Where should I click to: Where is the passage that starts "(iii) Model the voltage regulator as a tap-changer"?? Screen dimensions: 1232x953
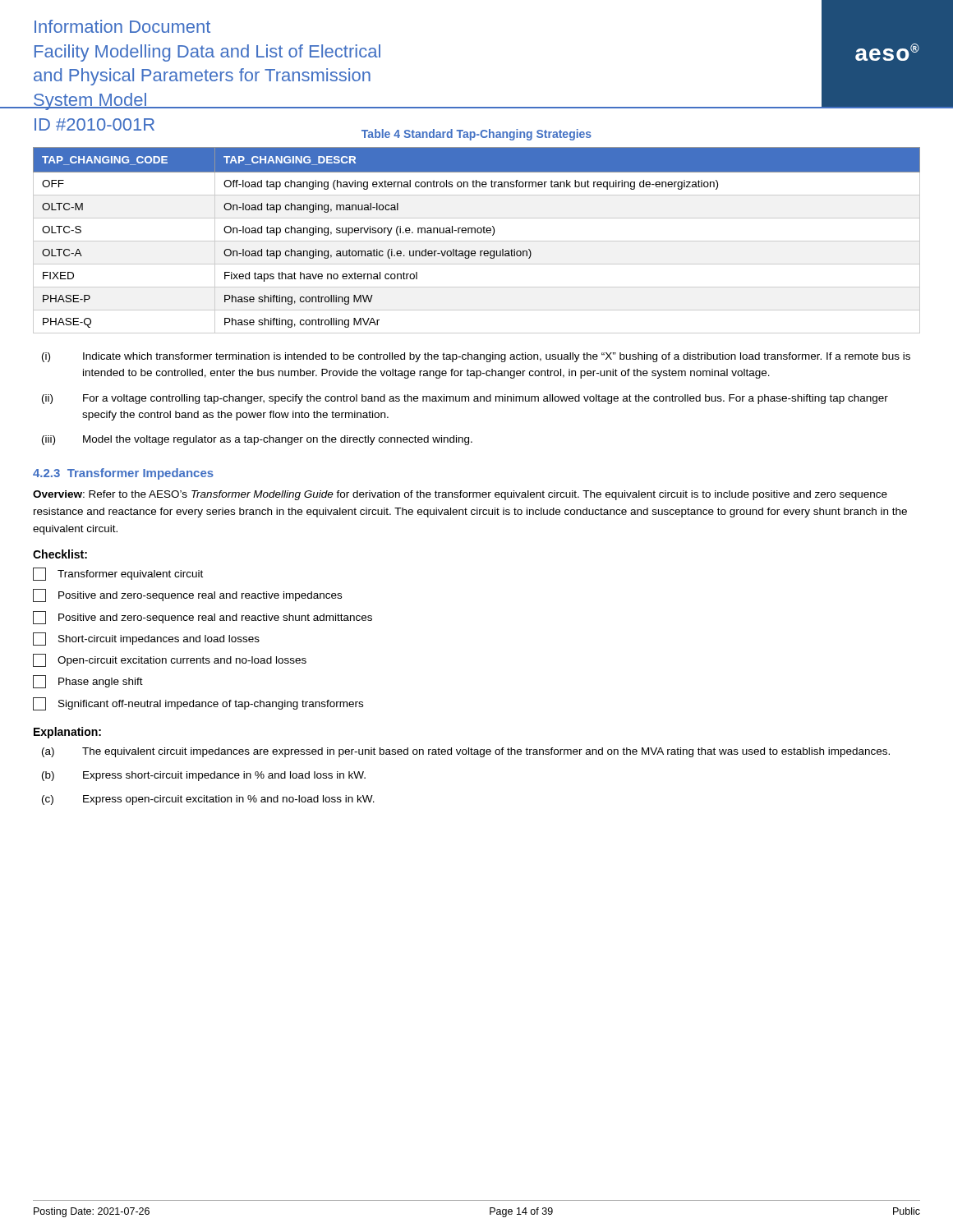(257, 440)
